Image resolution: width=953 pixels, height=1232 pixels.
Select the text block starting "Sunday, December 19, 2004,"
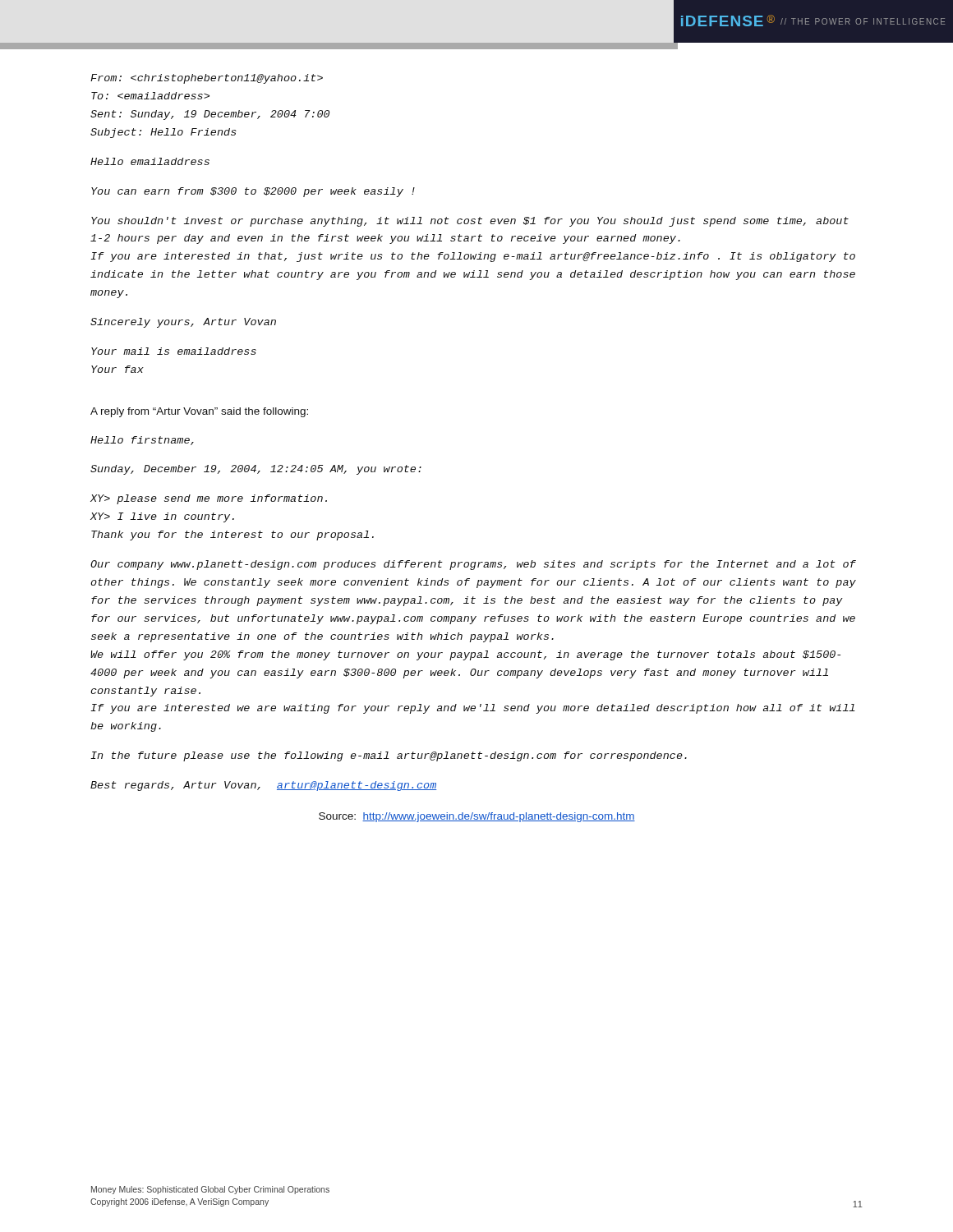pyautogui.click(x=257, y=470)
